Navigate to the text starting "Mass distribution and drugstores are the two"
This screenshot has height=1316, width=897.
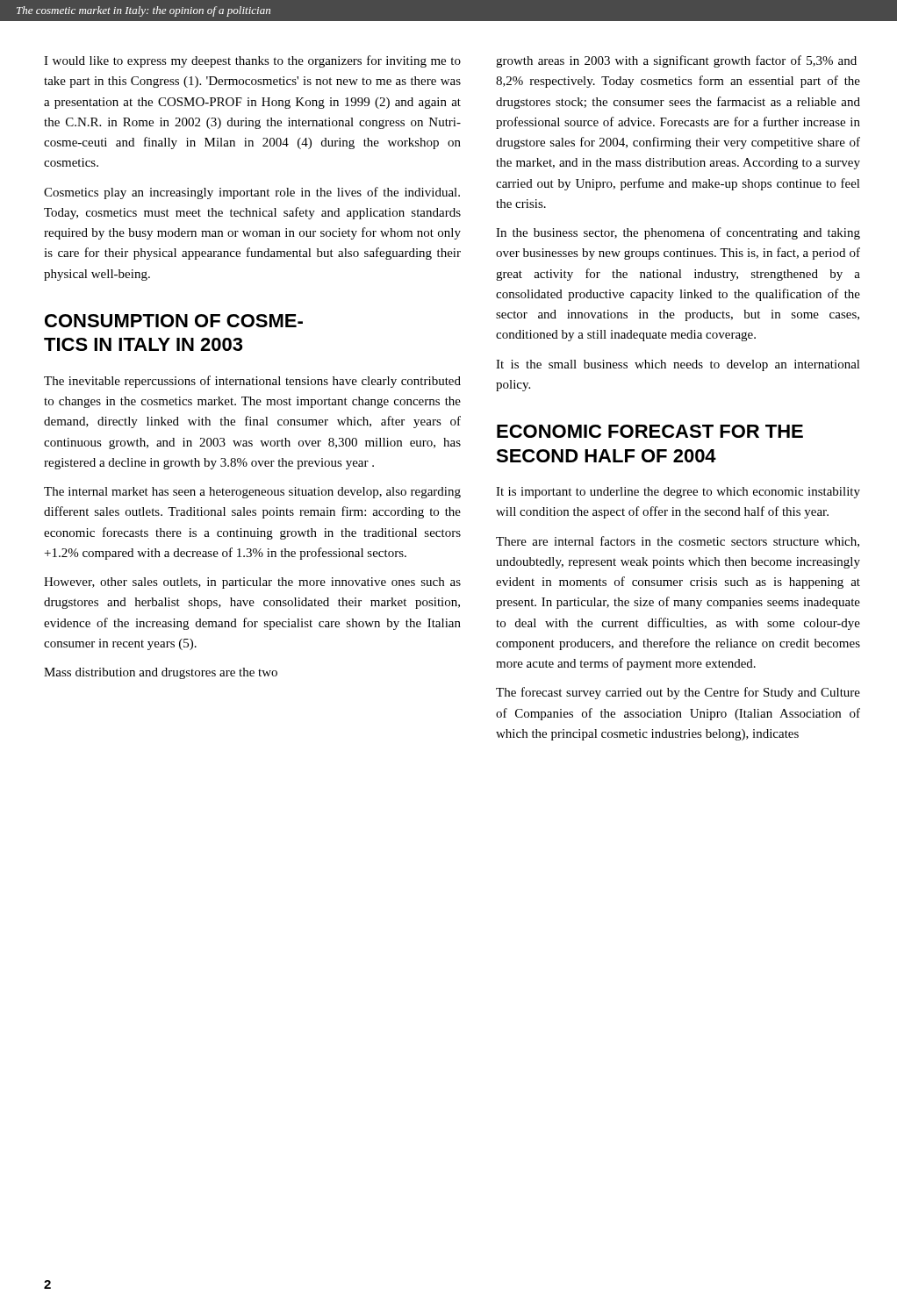[x=161, y=672]
